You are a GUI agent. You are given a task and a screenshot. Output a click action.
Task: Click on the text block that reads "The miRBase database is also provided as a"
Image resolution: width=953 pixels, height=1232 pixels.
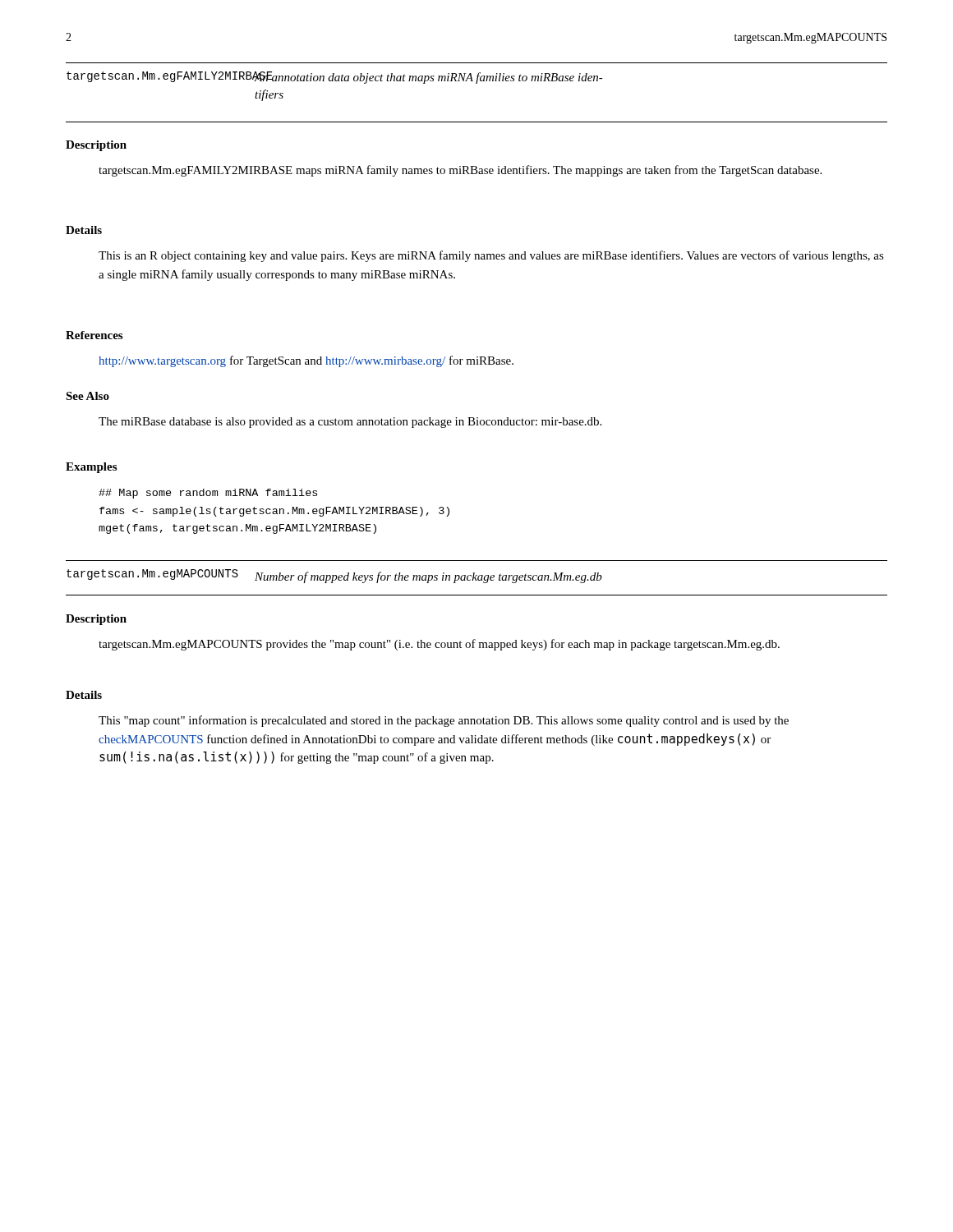tap(351, 421)
